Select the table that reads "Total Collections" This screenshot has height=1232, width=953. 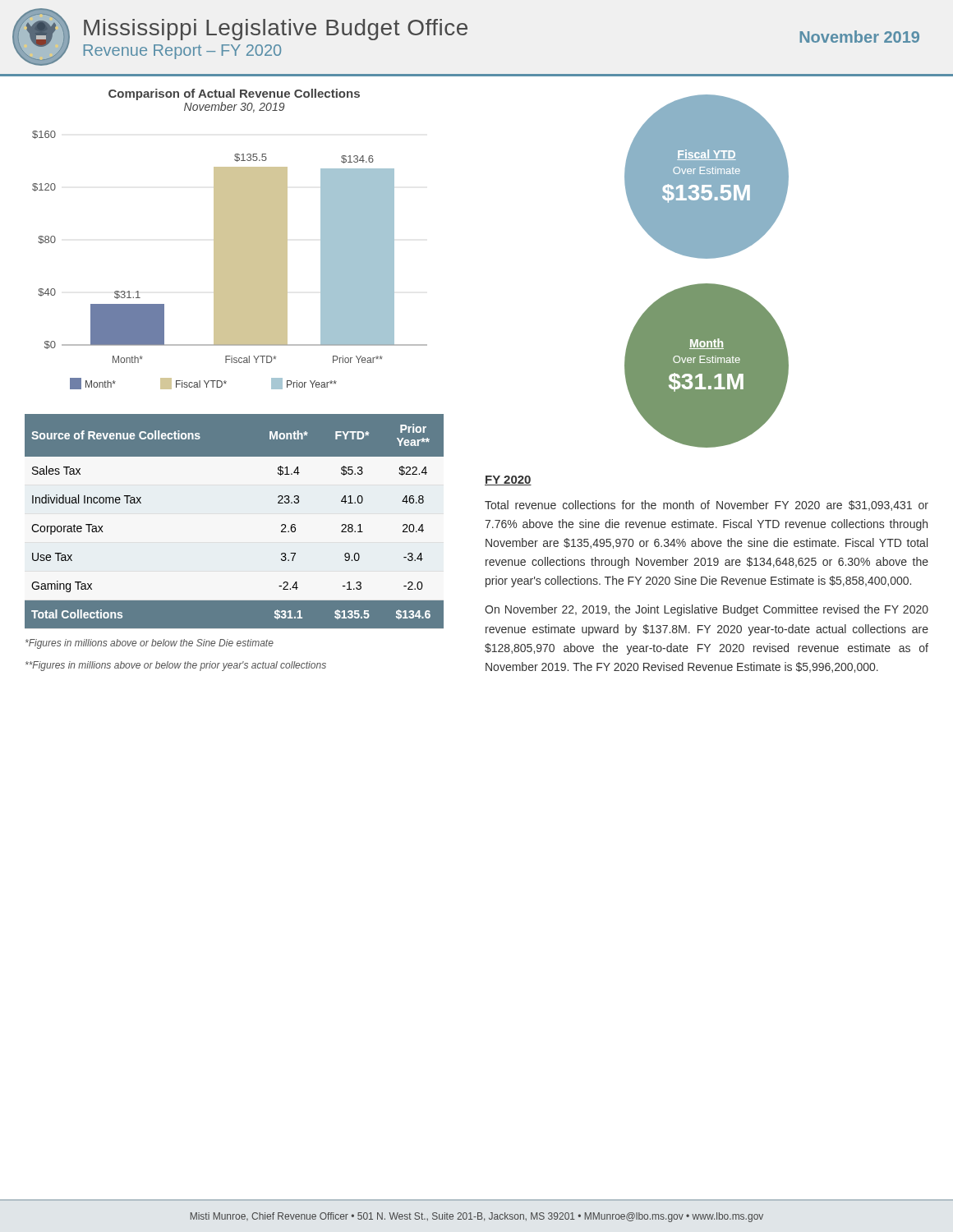coord(234,522)
